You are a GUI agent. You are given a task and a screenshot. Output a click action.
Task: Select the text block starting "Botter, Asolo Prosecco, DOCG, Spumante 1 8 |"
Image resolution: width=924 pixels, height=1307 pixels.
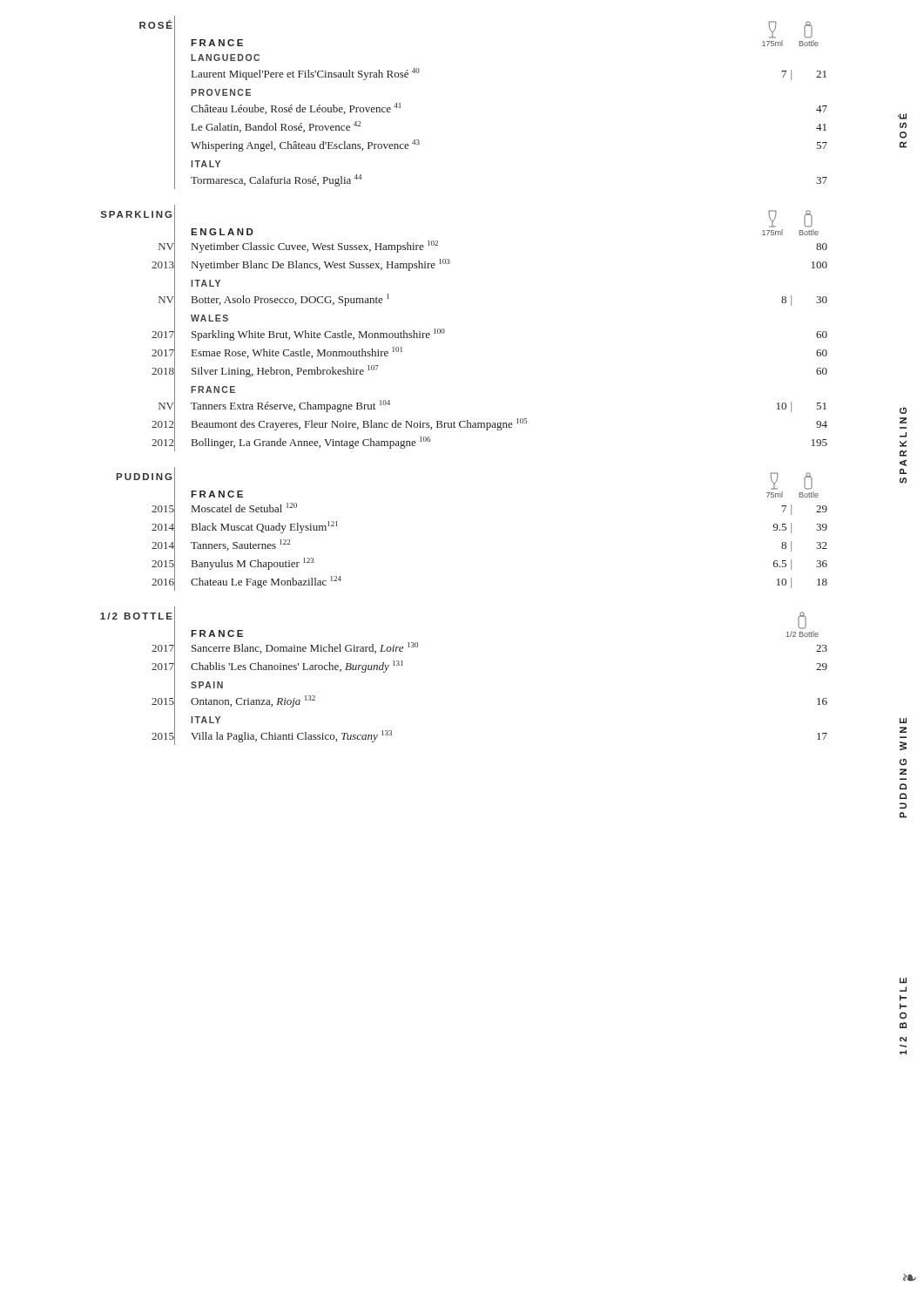(x=291, y=298)
